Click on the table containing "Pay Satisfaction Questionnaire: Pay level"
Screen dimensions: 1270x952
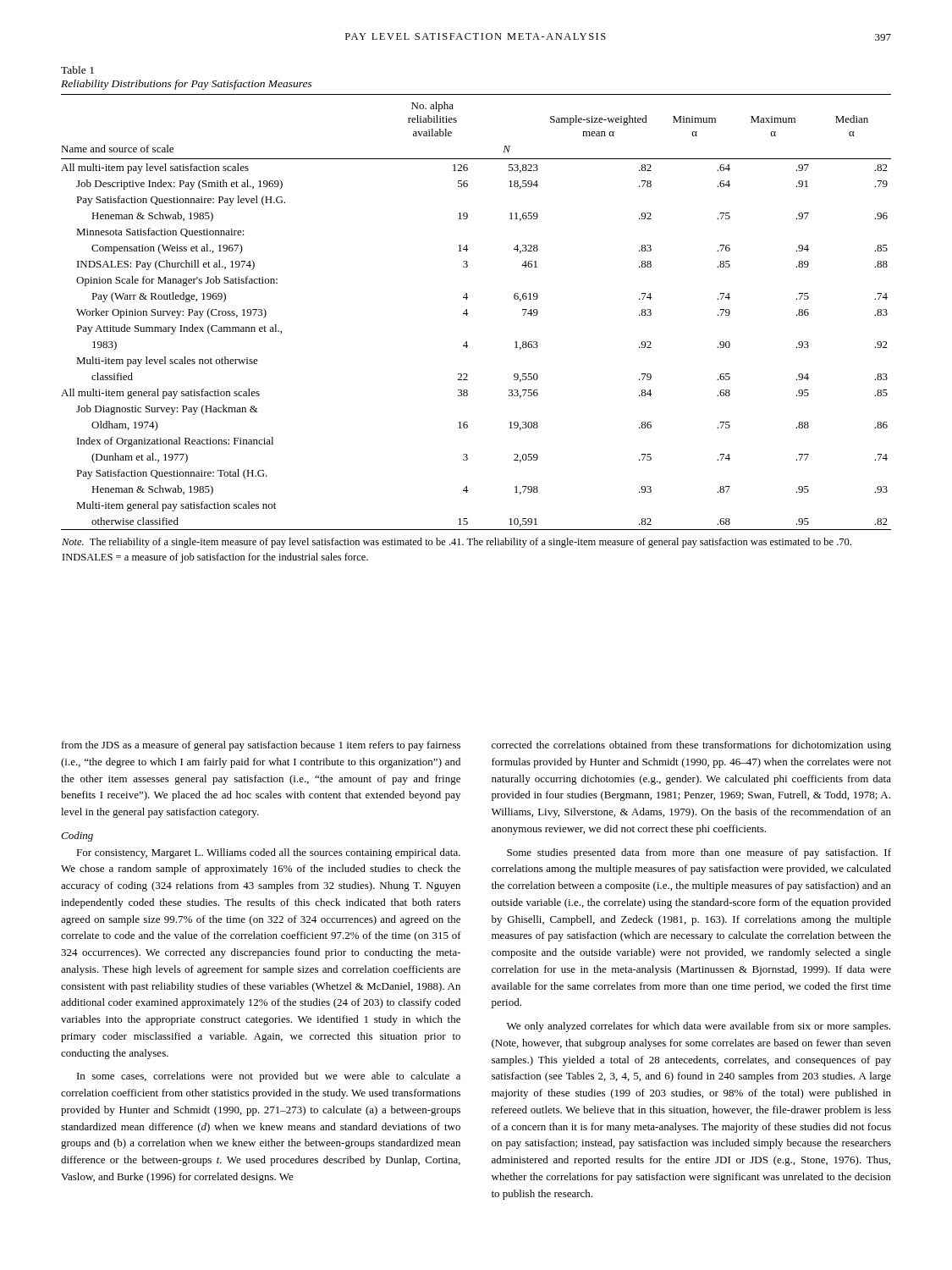[476, 330]
